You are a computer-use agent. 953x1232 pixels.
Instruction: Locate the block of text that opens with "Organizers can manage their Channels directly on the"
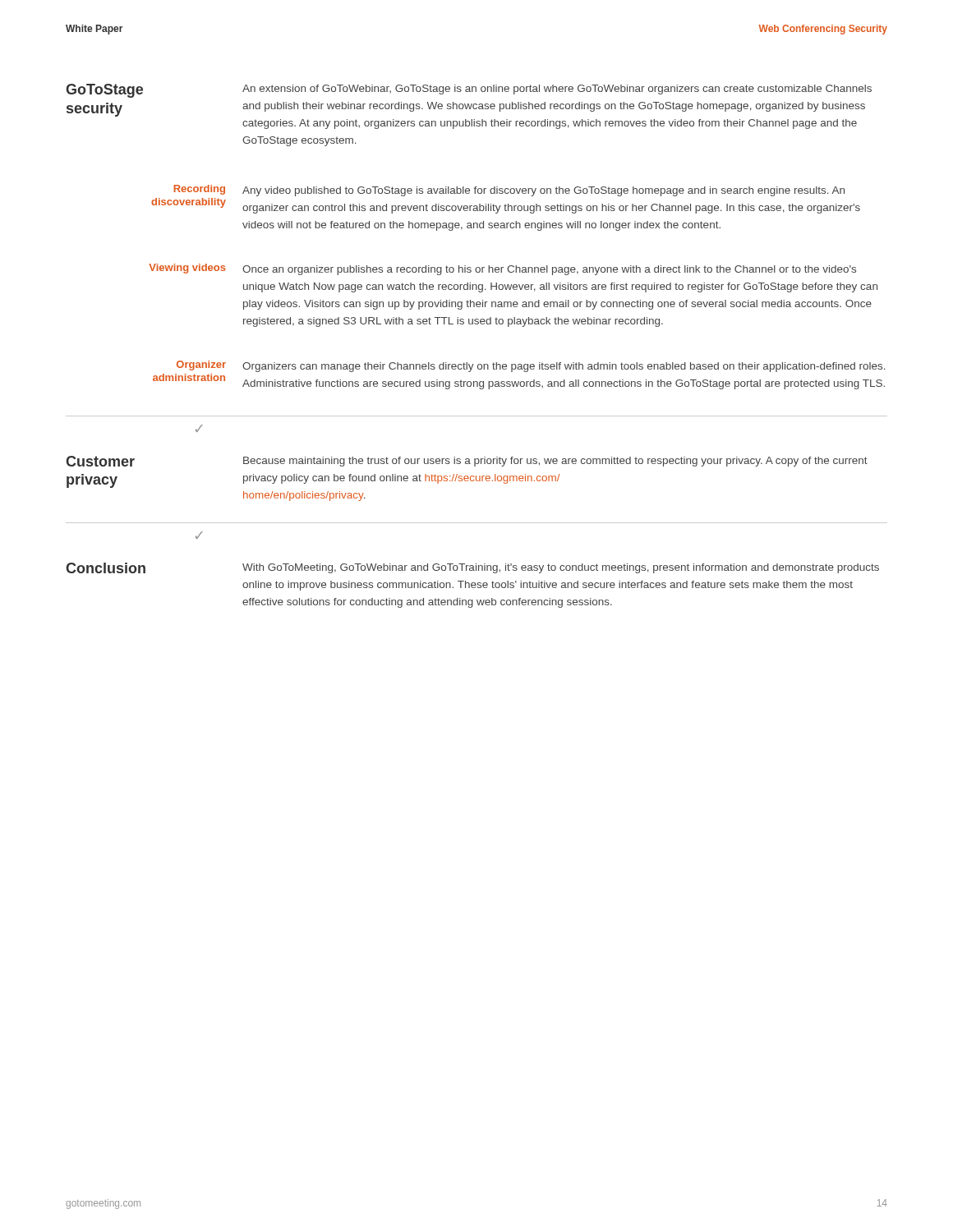(564, 375)
